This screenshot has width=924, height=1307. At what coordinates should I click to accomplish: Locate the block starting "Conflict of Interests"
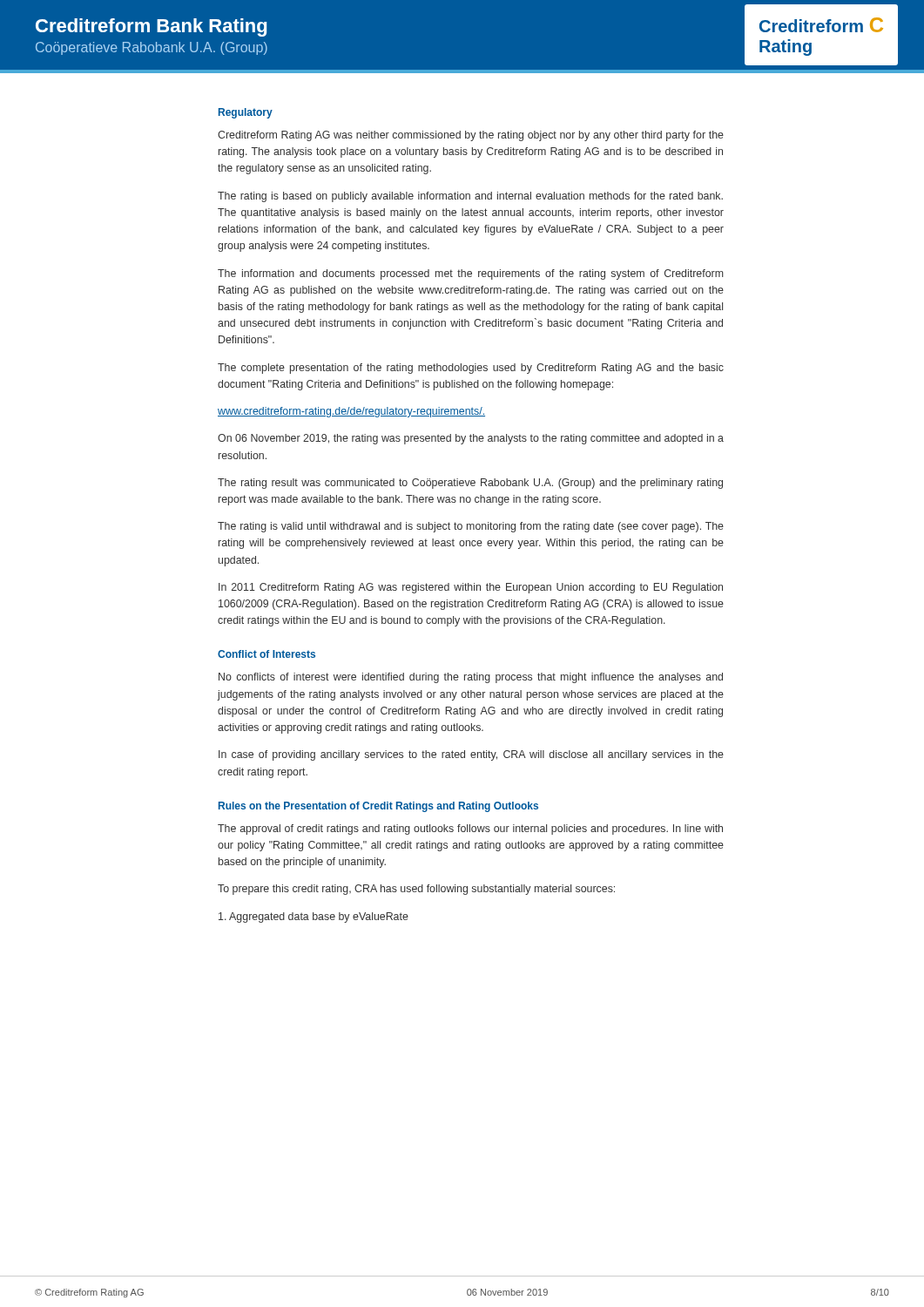[267, 655]
